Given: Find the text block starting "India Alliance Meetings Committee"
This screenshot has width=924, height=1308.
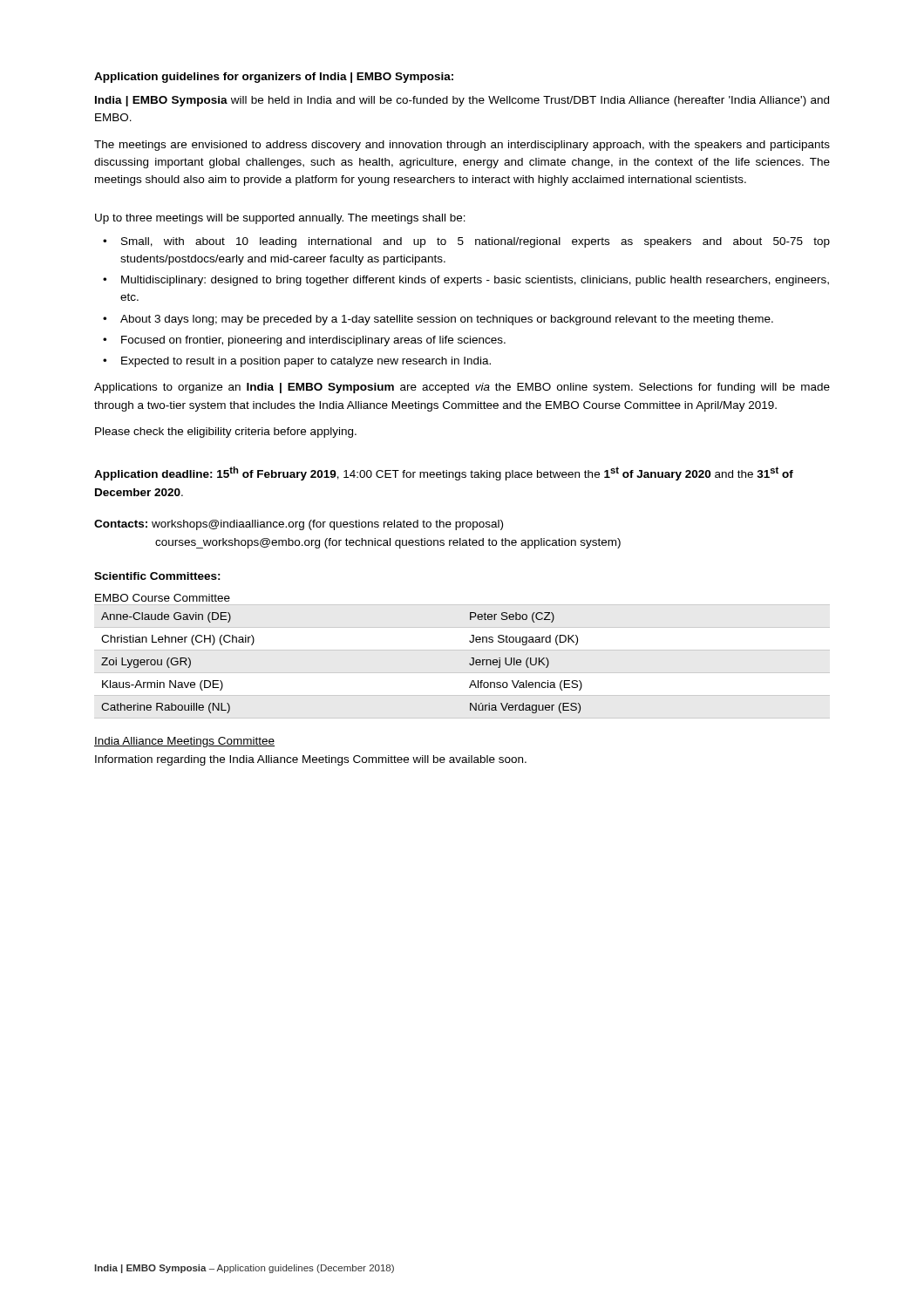Looking at the screenshot, I should coord(184,741).
